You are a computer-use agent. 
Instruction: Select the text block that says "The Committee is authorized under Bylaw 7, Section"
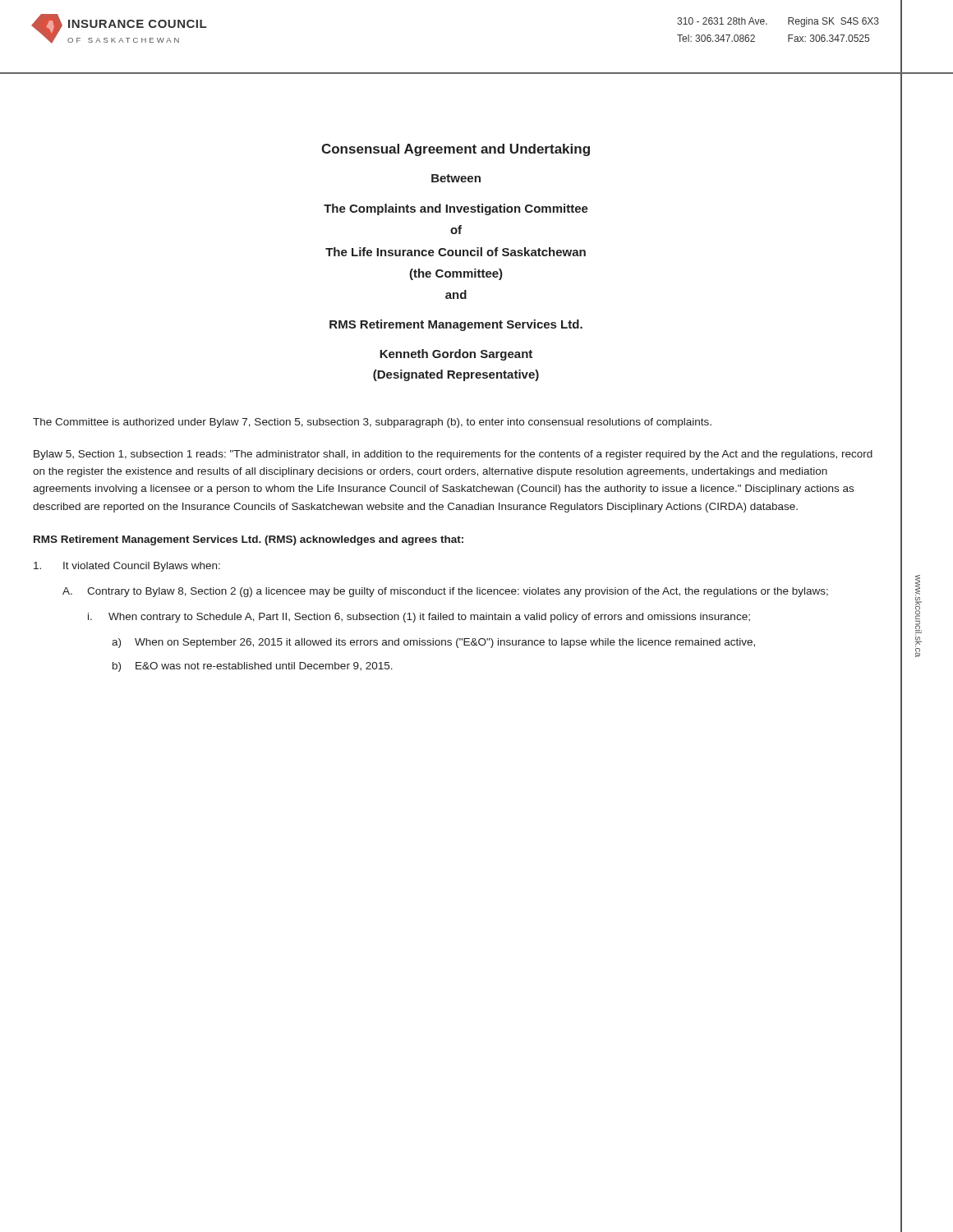[373, 422]
